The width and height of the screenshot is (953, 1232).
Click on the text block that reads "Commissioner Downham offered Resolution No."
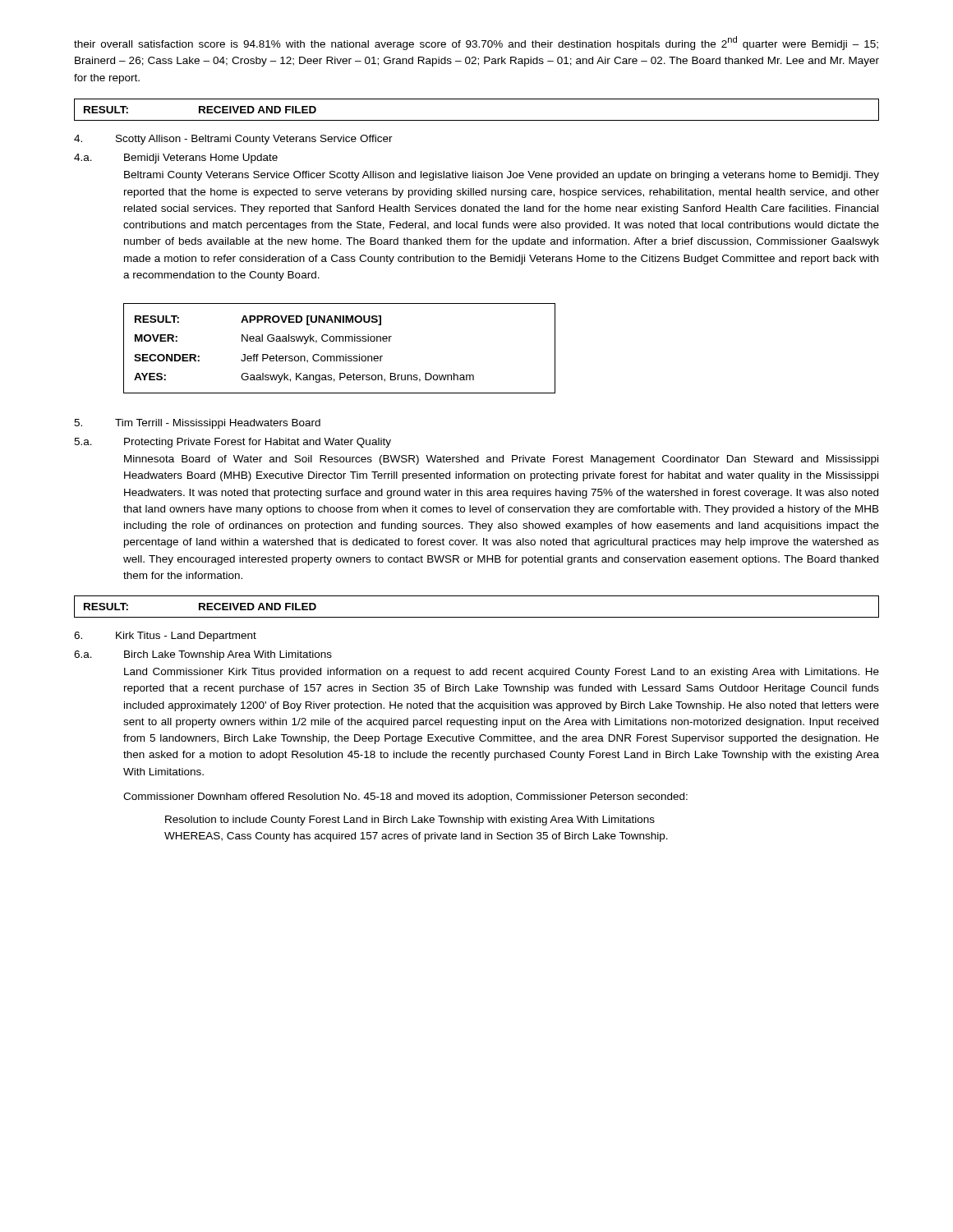tap(406, 796)
